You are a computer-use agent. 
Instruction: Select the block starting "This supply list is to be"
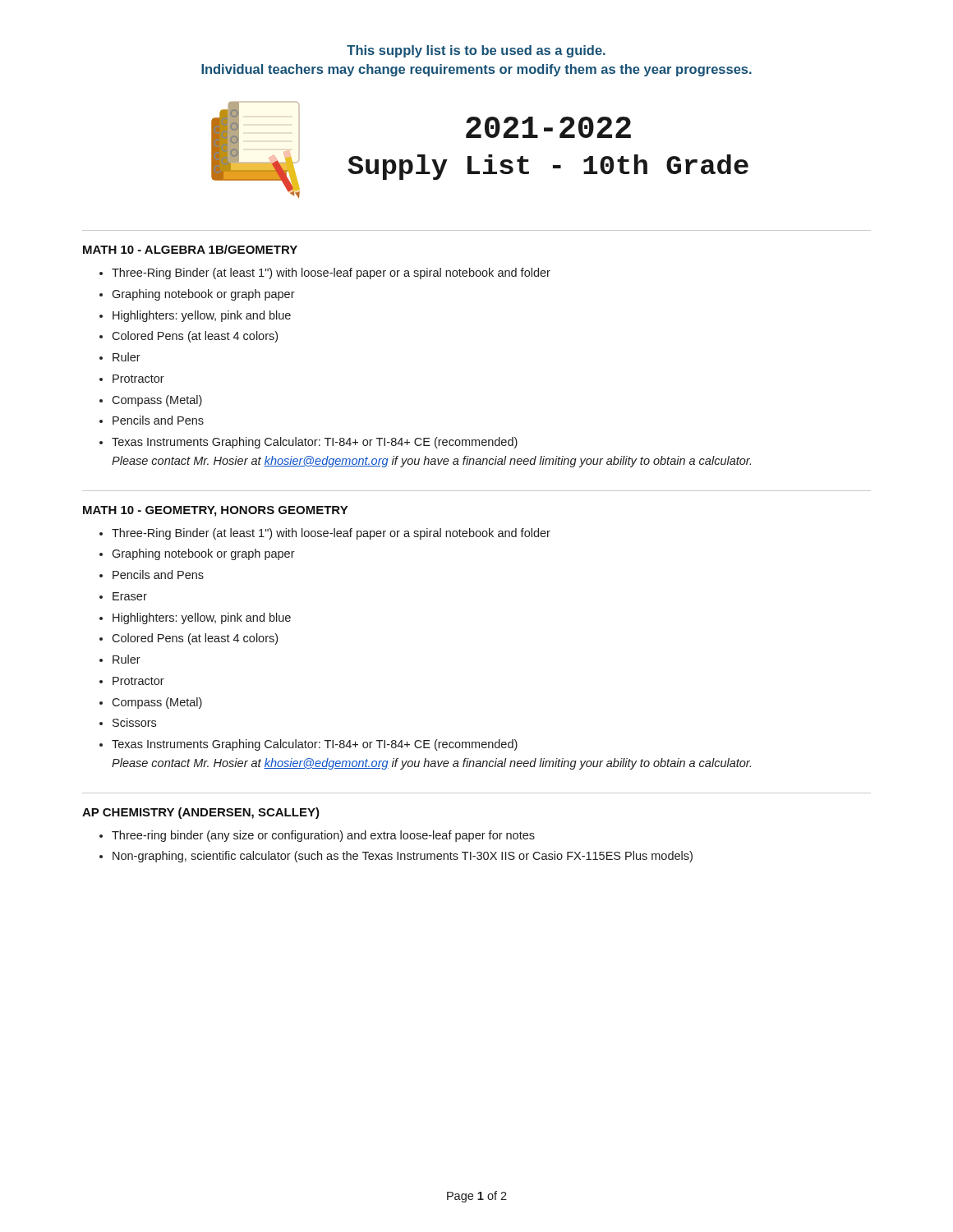476,51
